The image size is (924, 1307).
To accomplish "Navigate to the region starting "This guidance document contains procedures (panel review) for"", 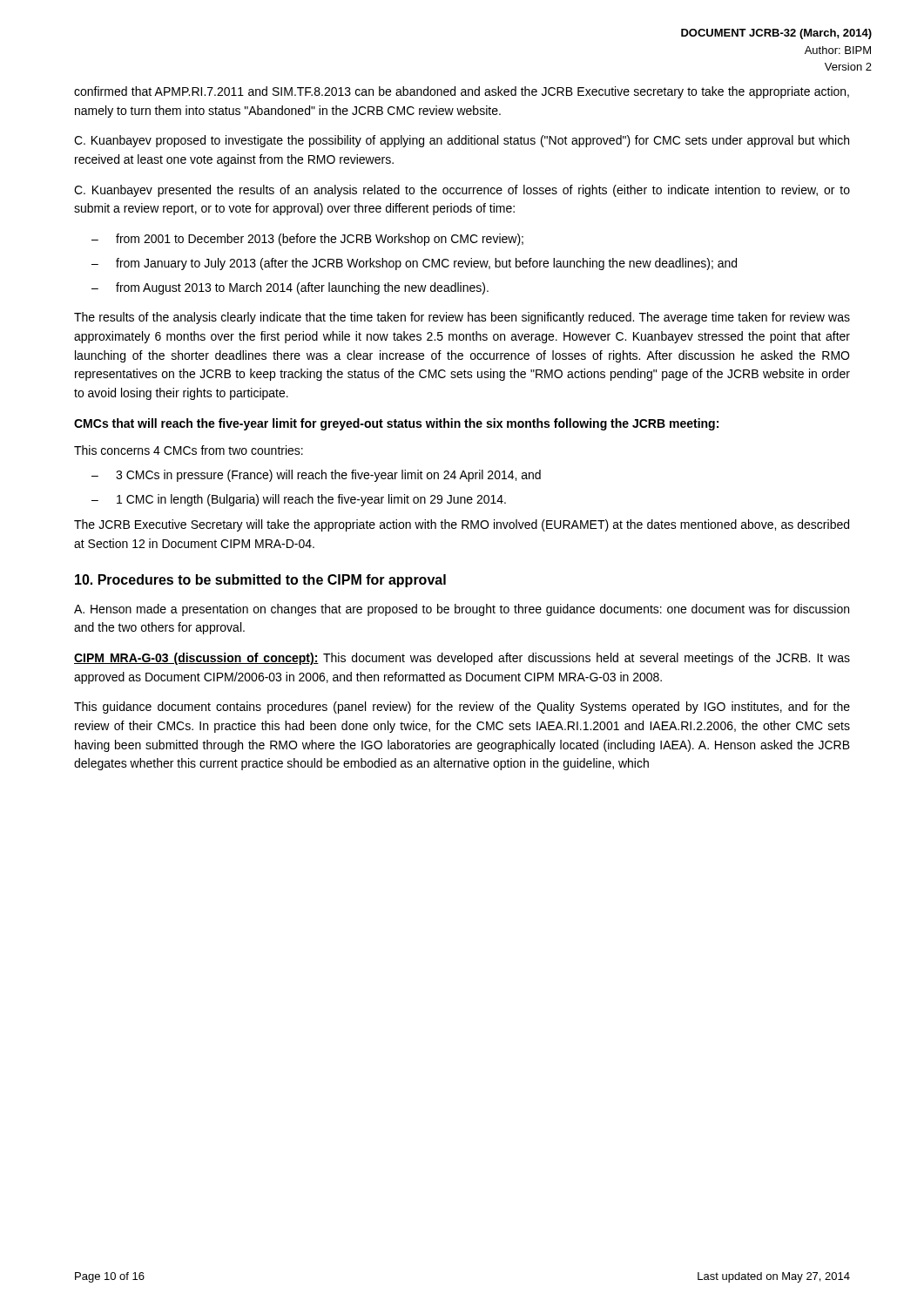I will (462, 735).
